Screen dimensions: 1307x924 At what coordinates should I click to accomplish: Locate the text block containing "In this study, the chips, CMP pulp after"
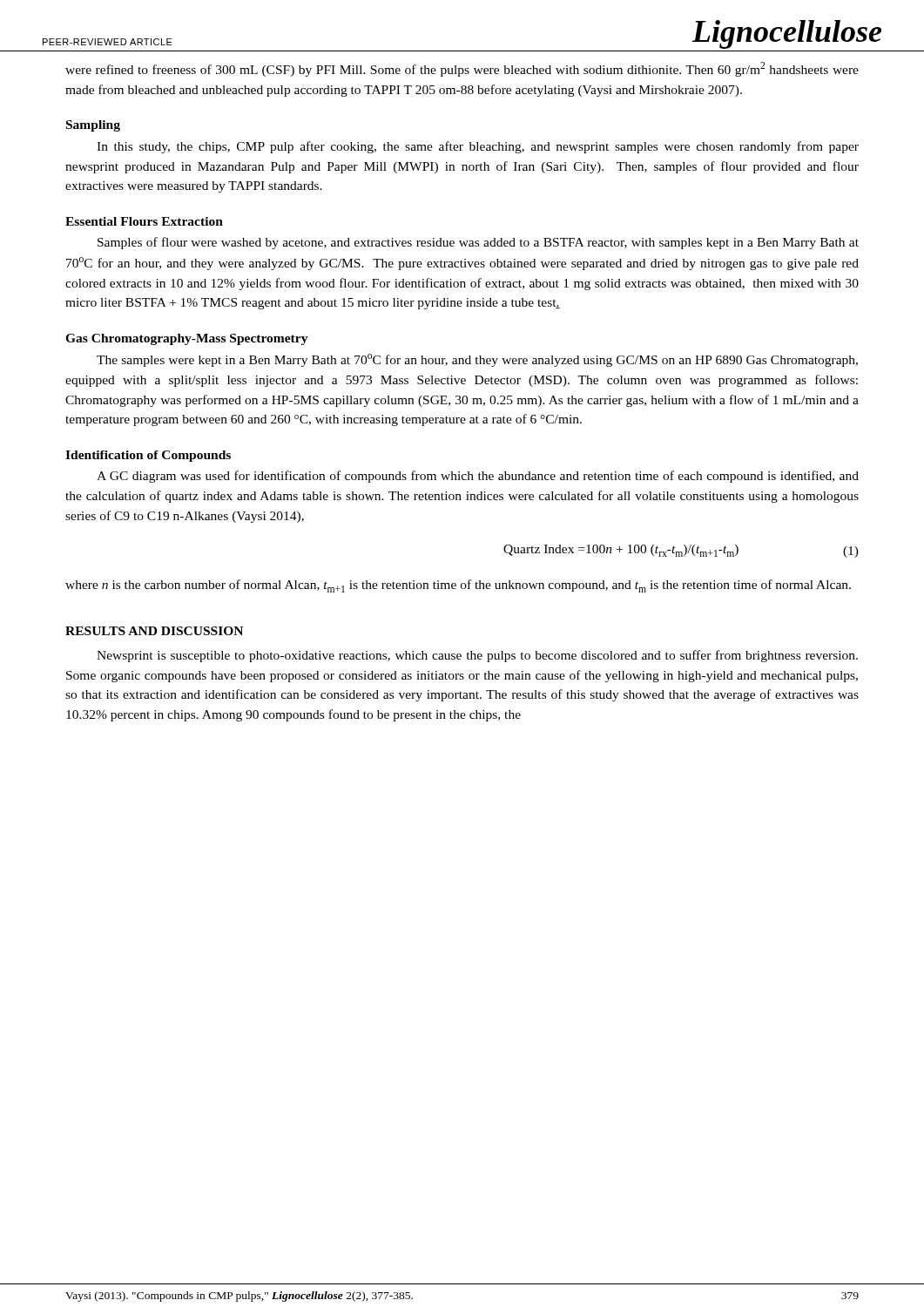tap(462, 166)
